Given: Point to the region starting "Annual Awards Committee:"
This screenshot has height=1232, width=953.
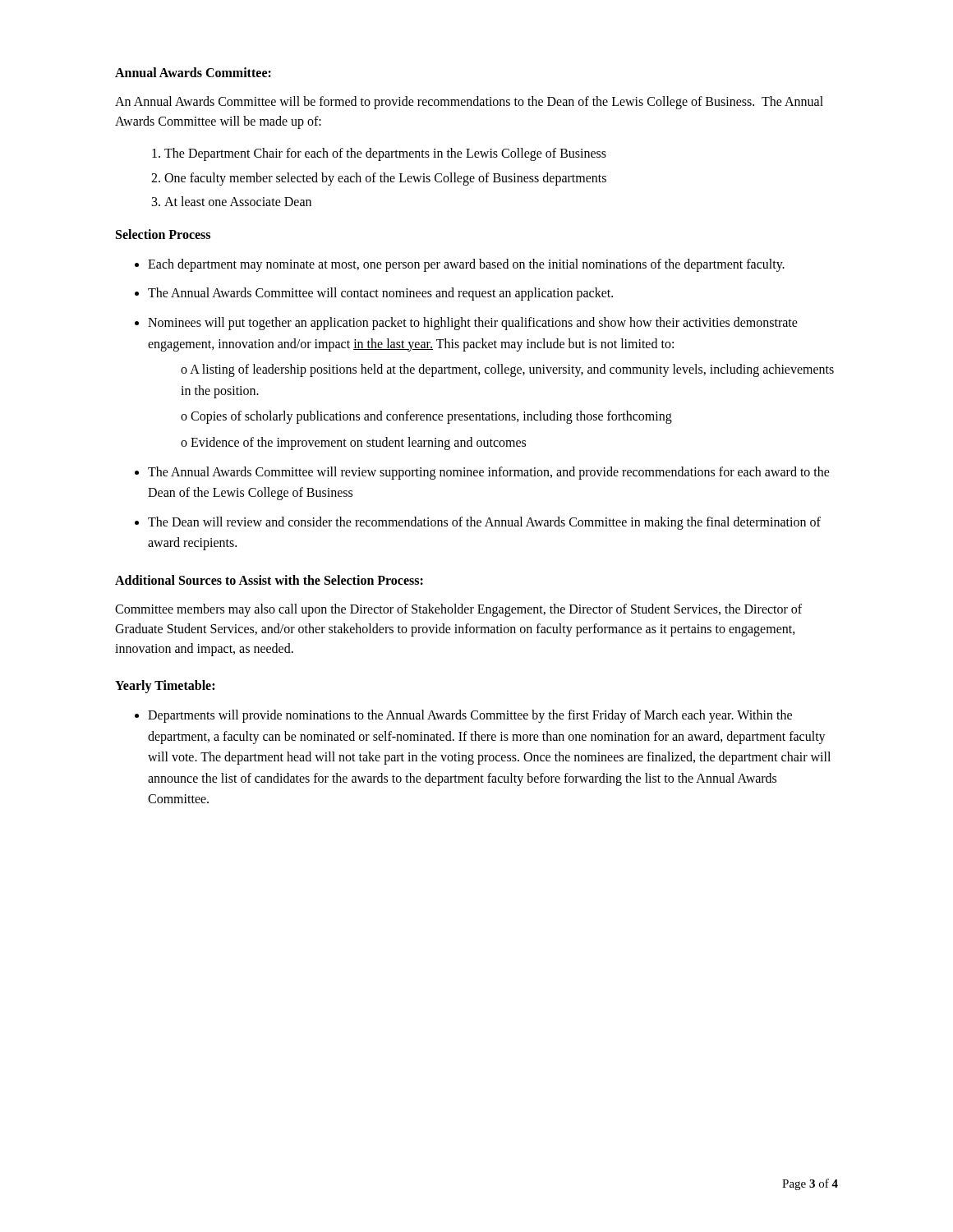Looking at the screenshot, I should coord(193,73).
